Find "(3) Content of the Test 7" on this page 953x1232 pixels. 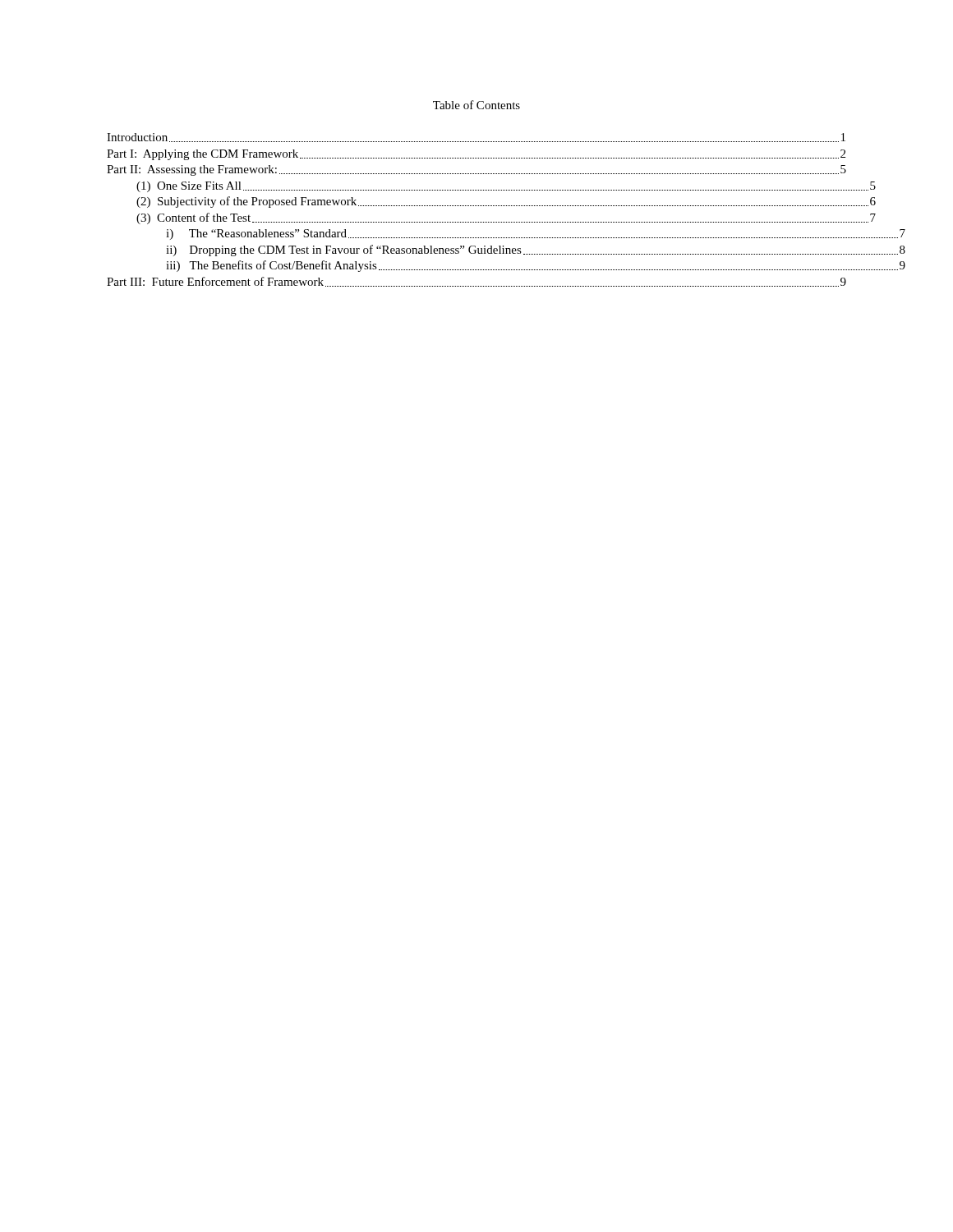[x=476, y=218]
